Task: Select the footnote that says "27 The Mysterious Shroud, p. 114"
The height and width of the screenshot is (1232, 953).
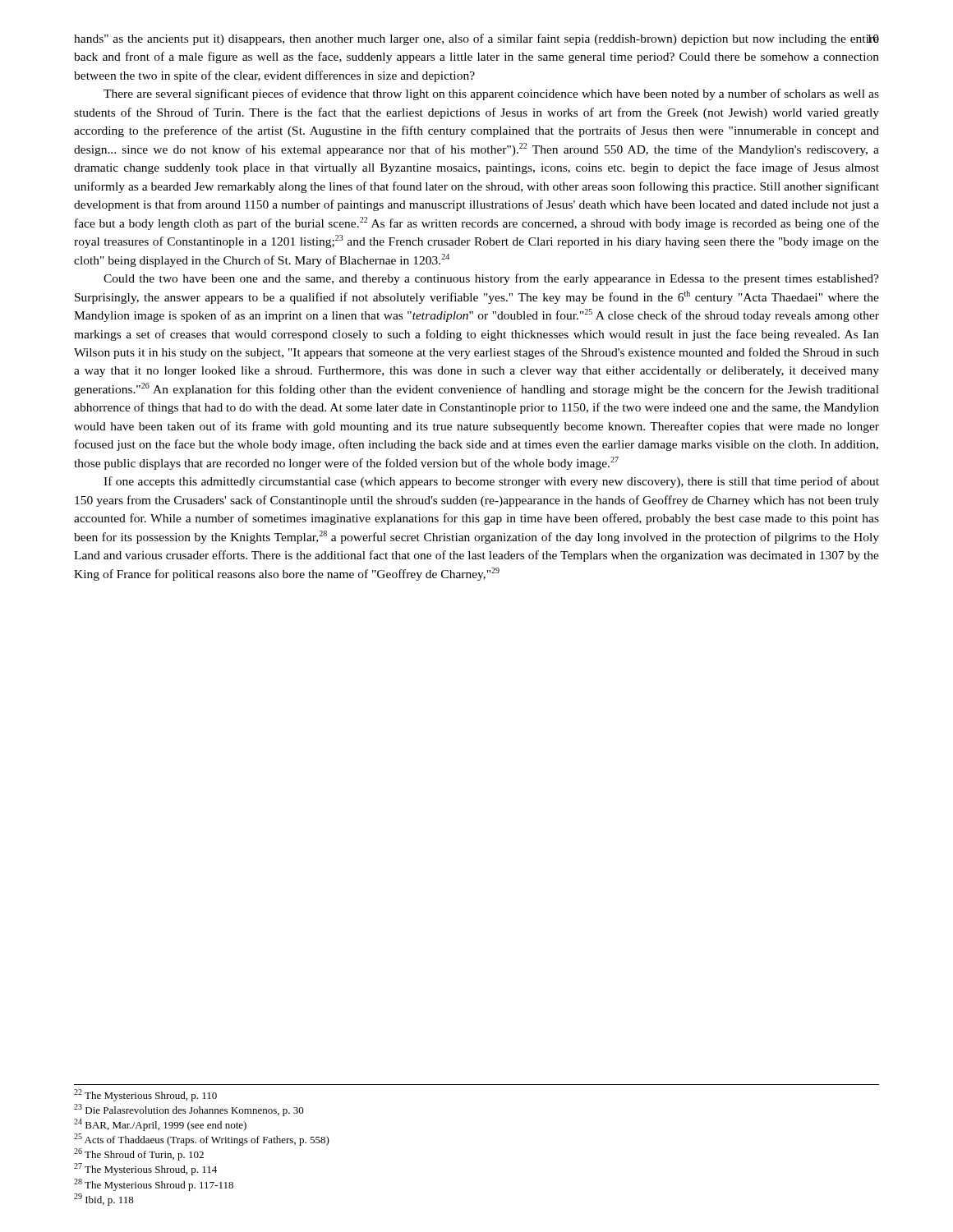Action: (145, 1169)
